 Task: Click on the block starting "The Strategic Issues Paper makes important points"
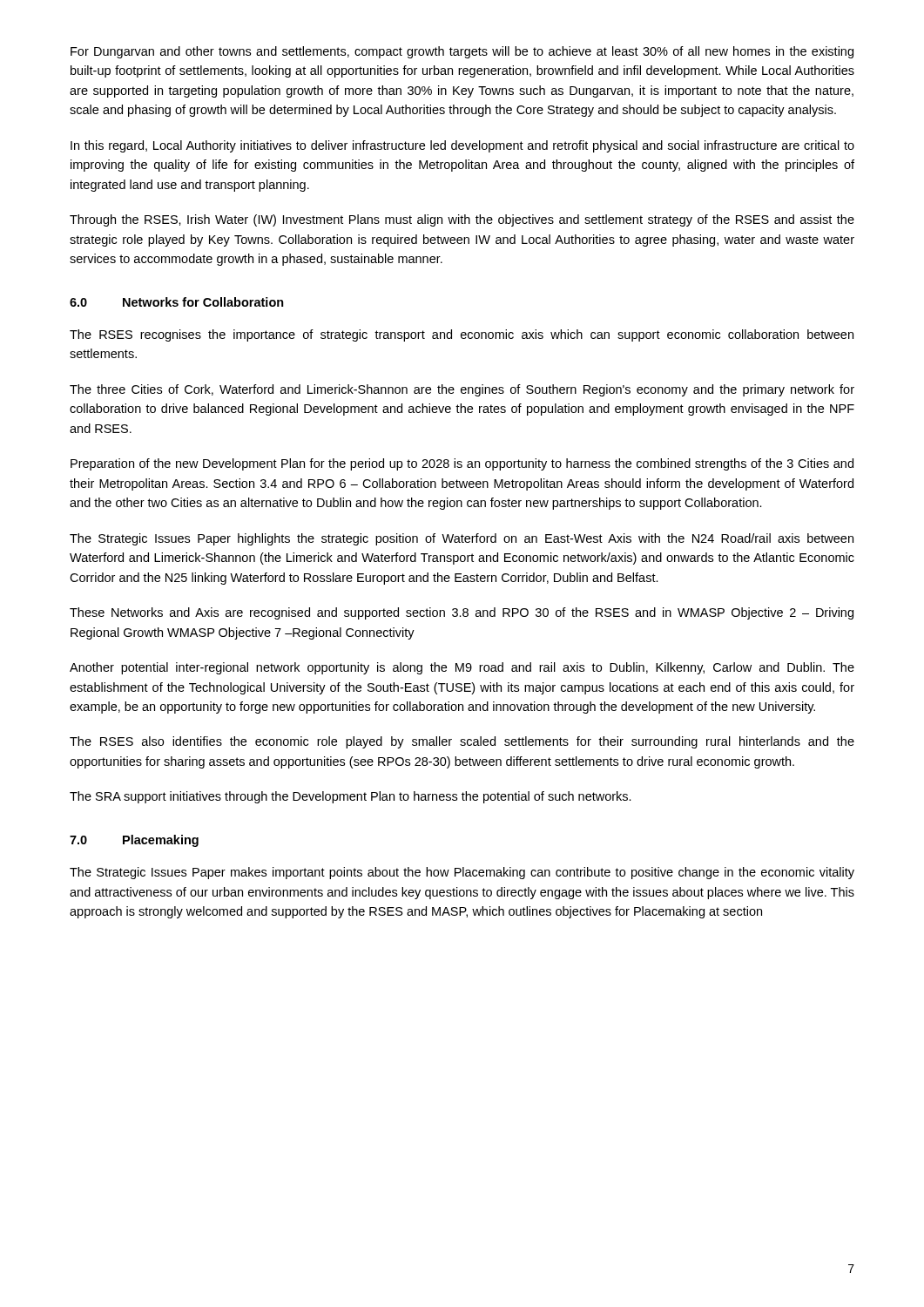(x=462, y=892)
